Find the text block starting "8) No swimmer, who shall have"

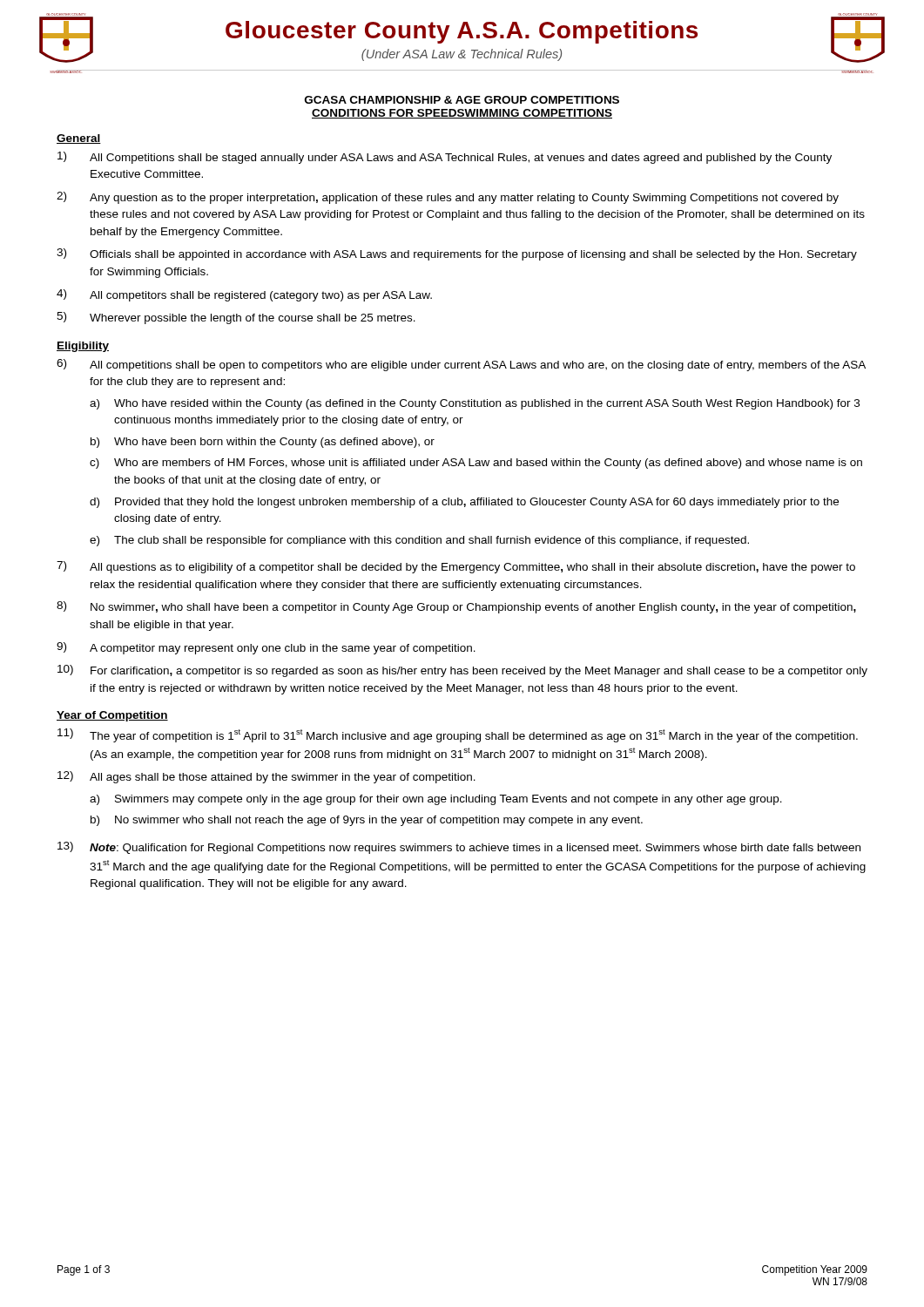tap(462, 616)
